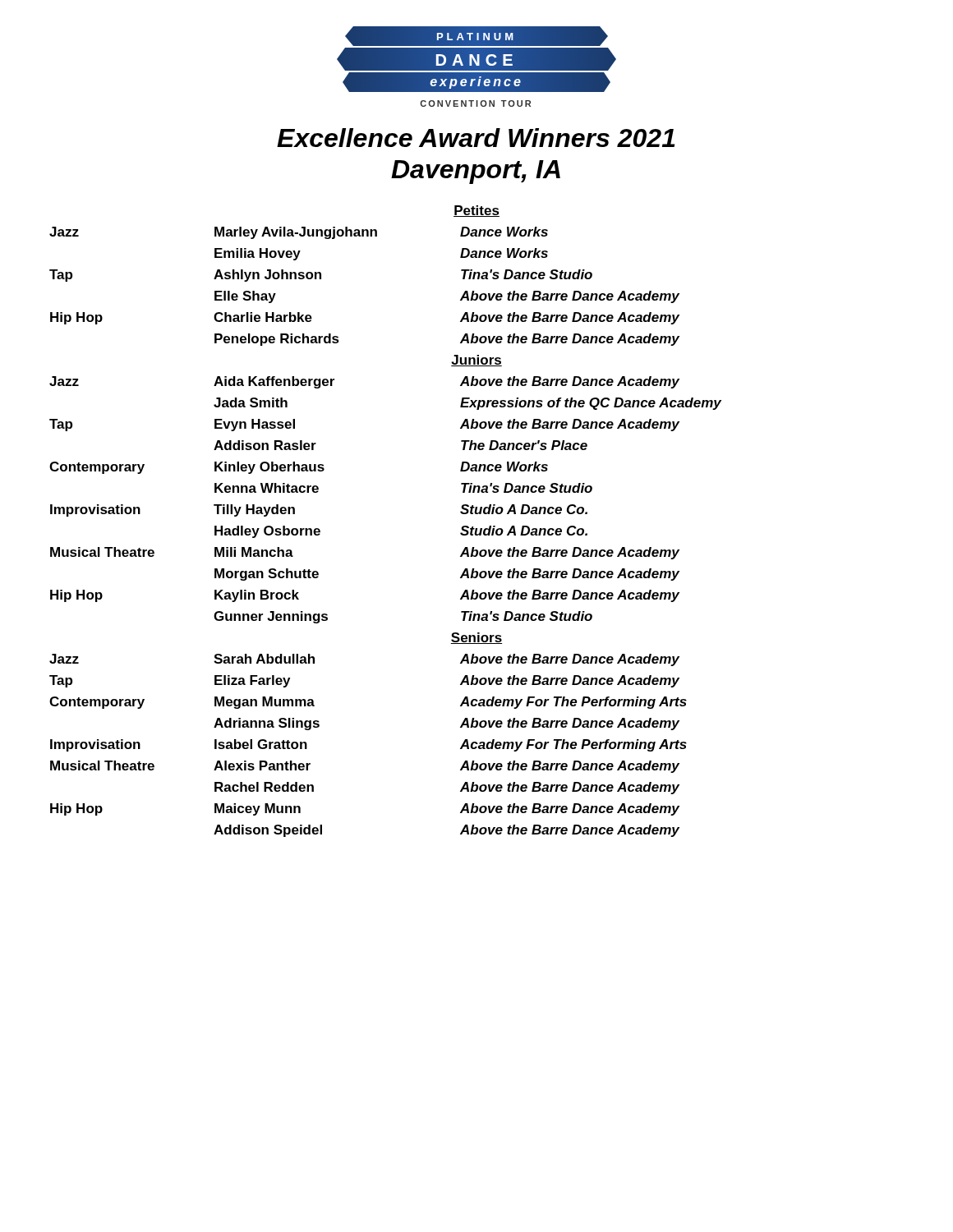The image size is (953, 1232).
Task: Click on the list item containing "Morgan Schutte"
Action: (x=266, y=574)
